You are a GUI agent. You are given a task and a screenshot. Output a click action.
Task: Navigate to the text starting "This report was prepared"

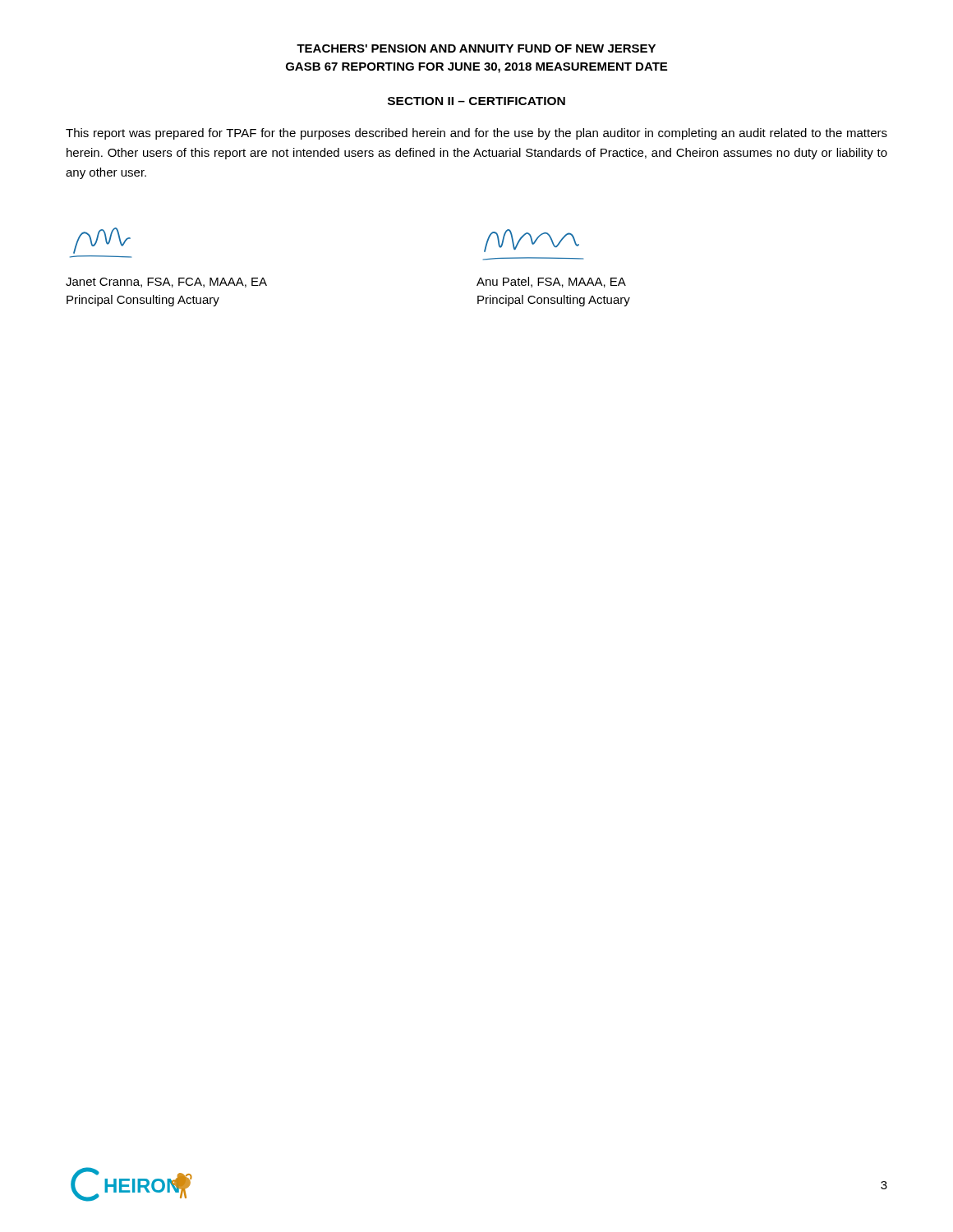coord(476,152)
